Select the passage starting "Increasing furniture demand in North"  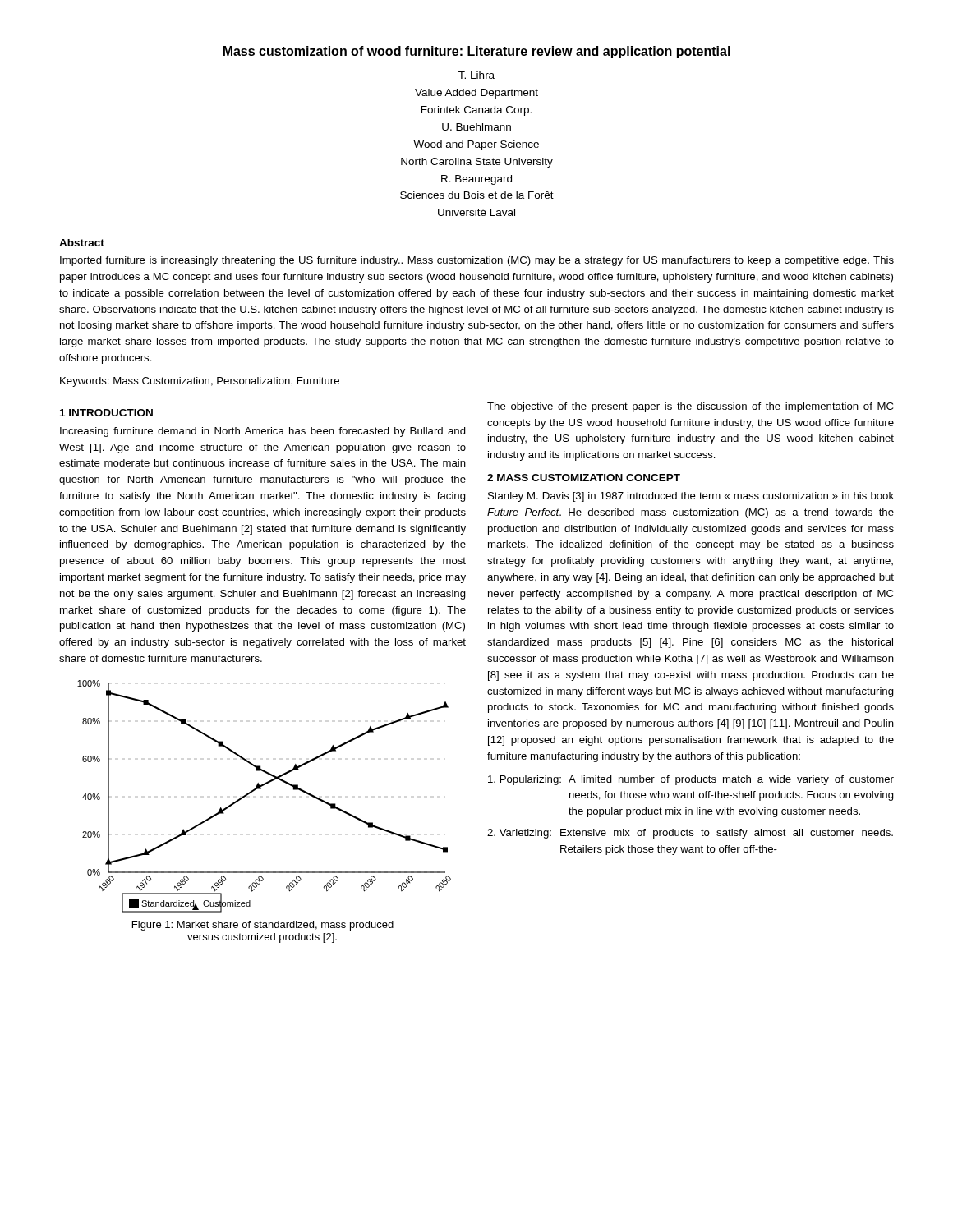coord(263,545)
